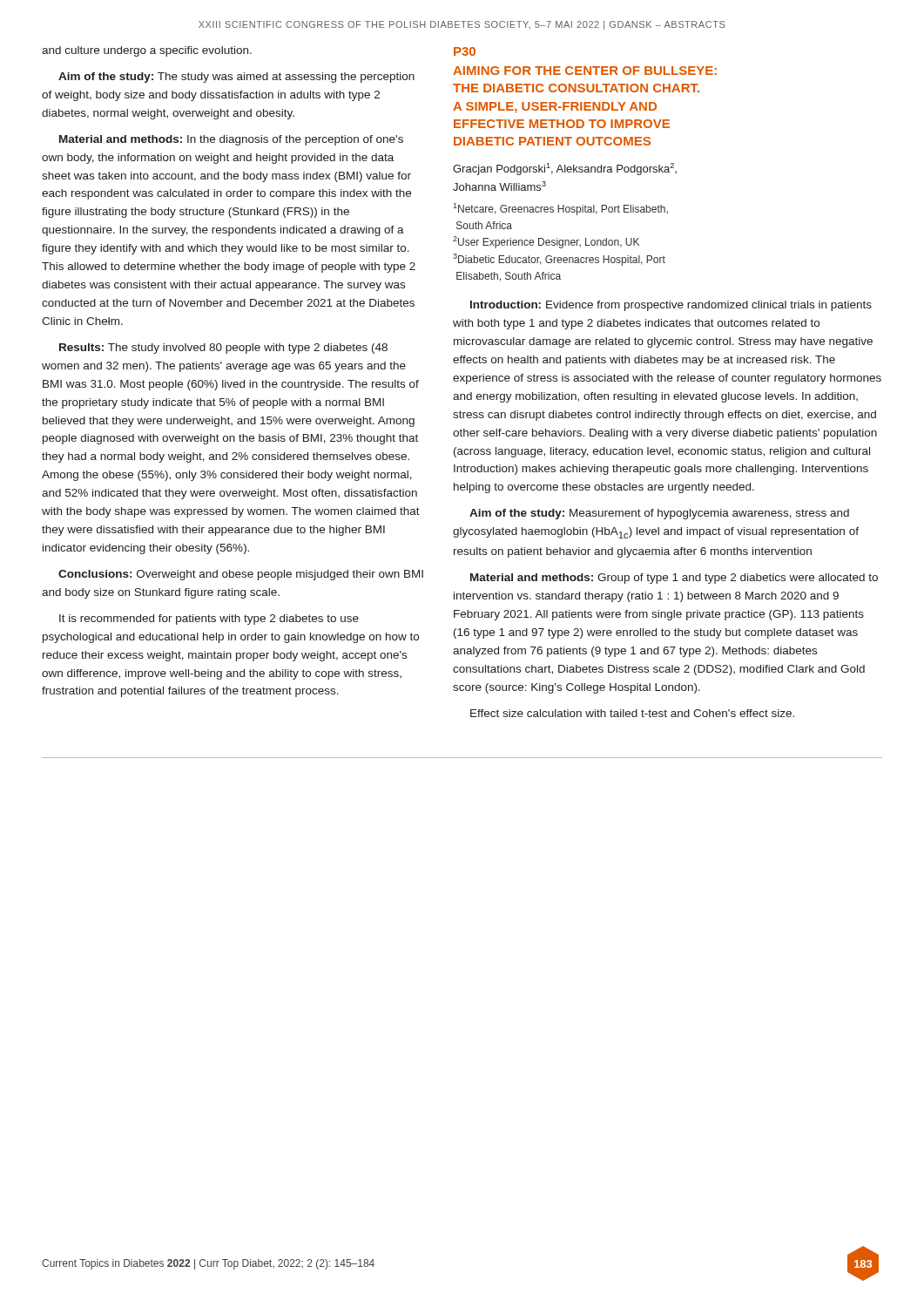924x1307 pixels.
Task: Point to the element starting "Aim of the study: The"
Action: [228, 94]
